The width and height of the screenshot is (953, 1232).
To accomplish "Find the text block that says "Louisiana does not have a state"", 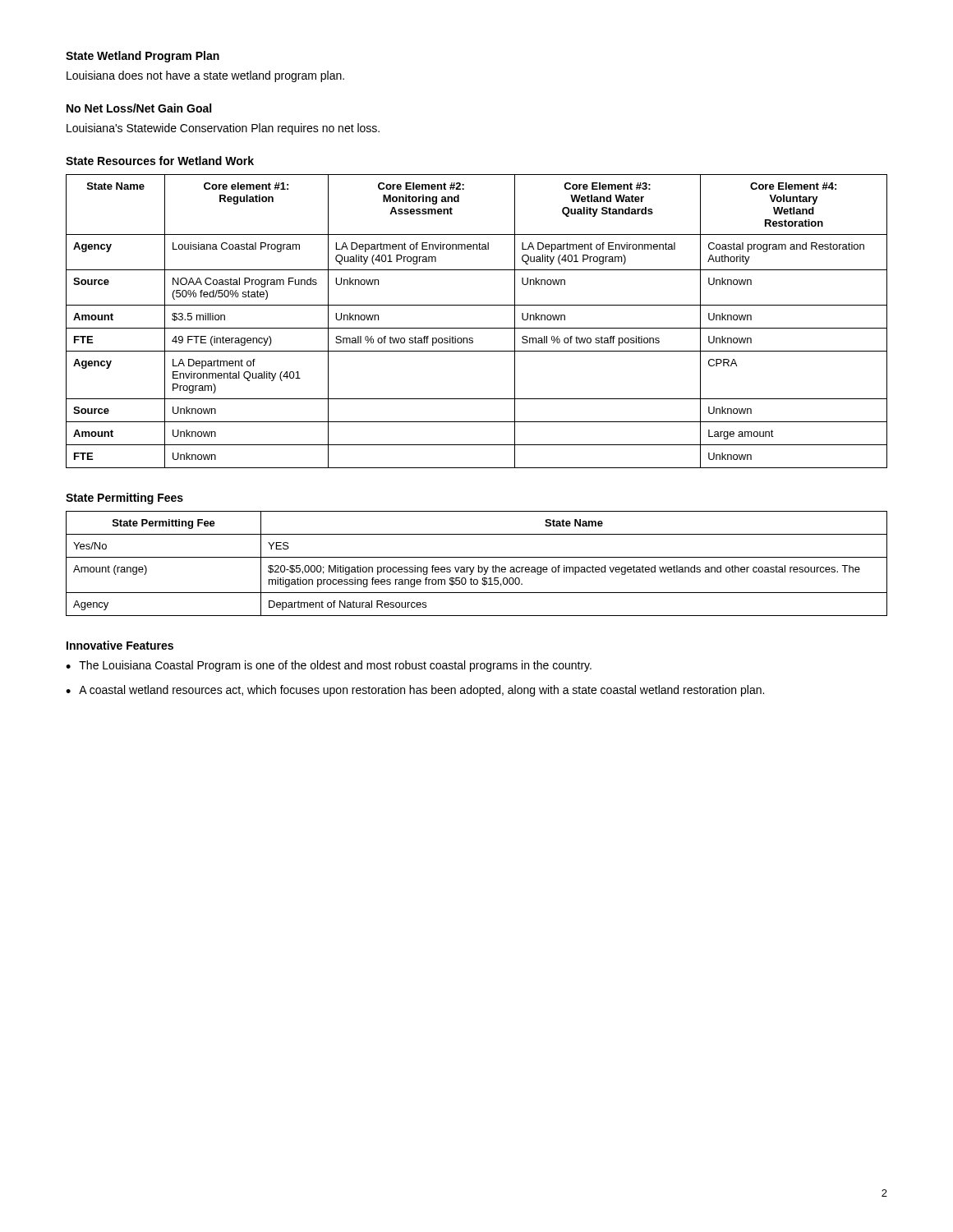I will pyautogui.click(x=205, y=76).
